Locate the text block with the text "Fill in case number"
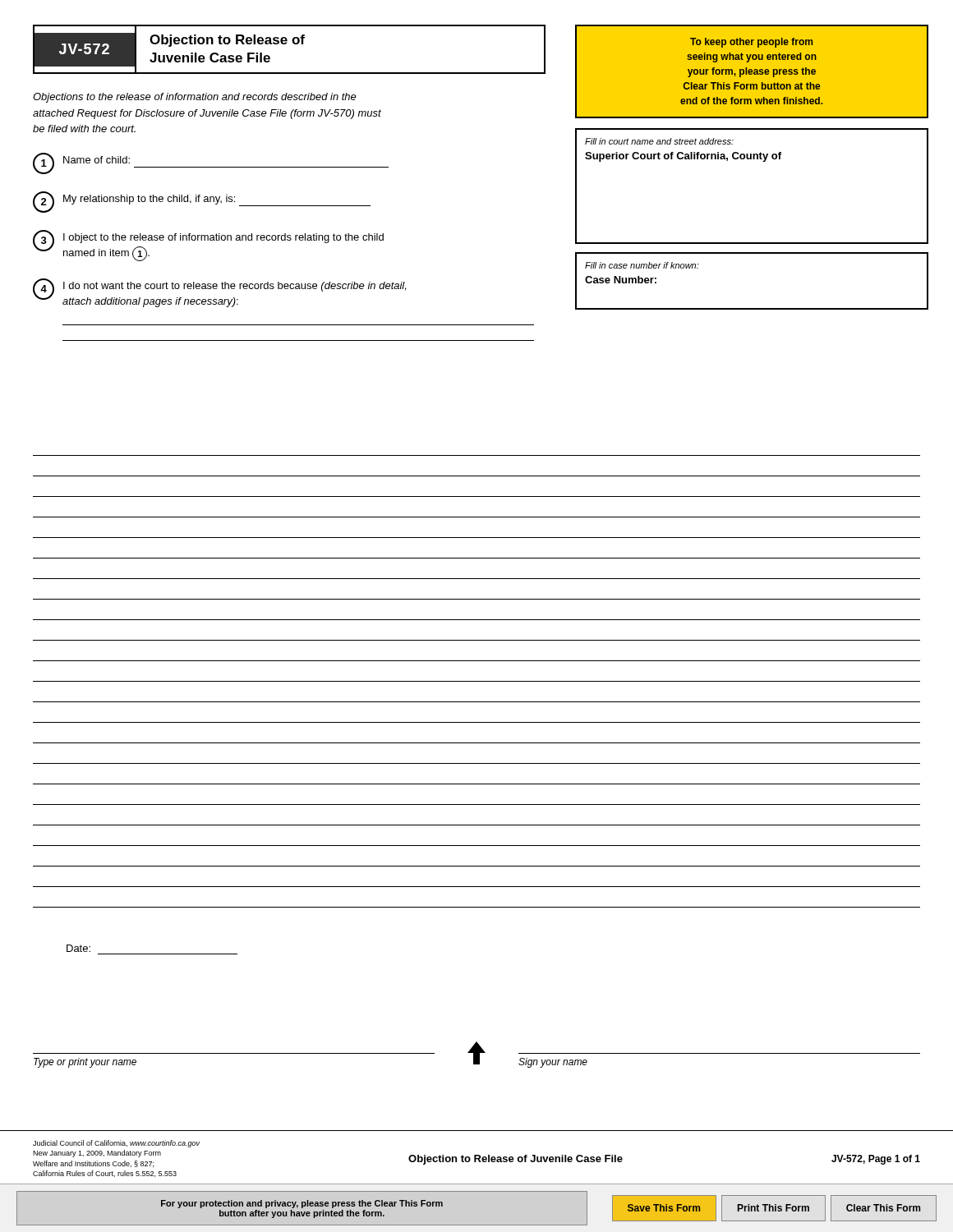This screenshot has width=953, height=1232. coord(642,265)
